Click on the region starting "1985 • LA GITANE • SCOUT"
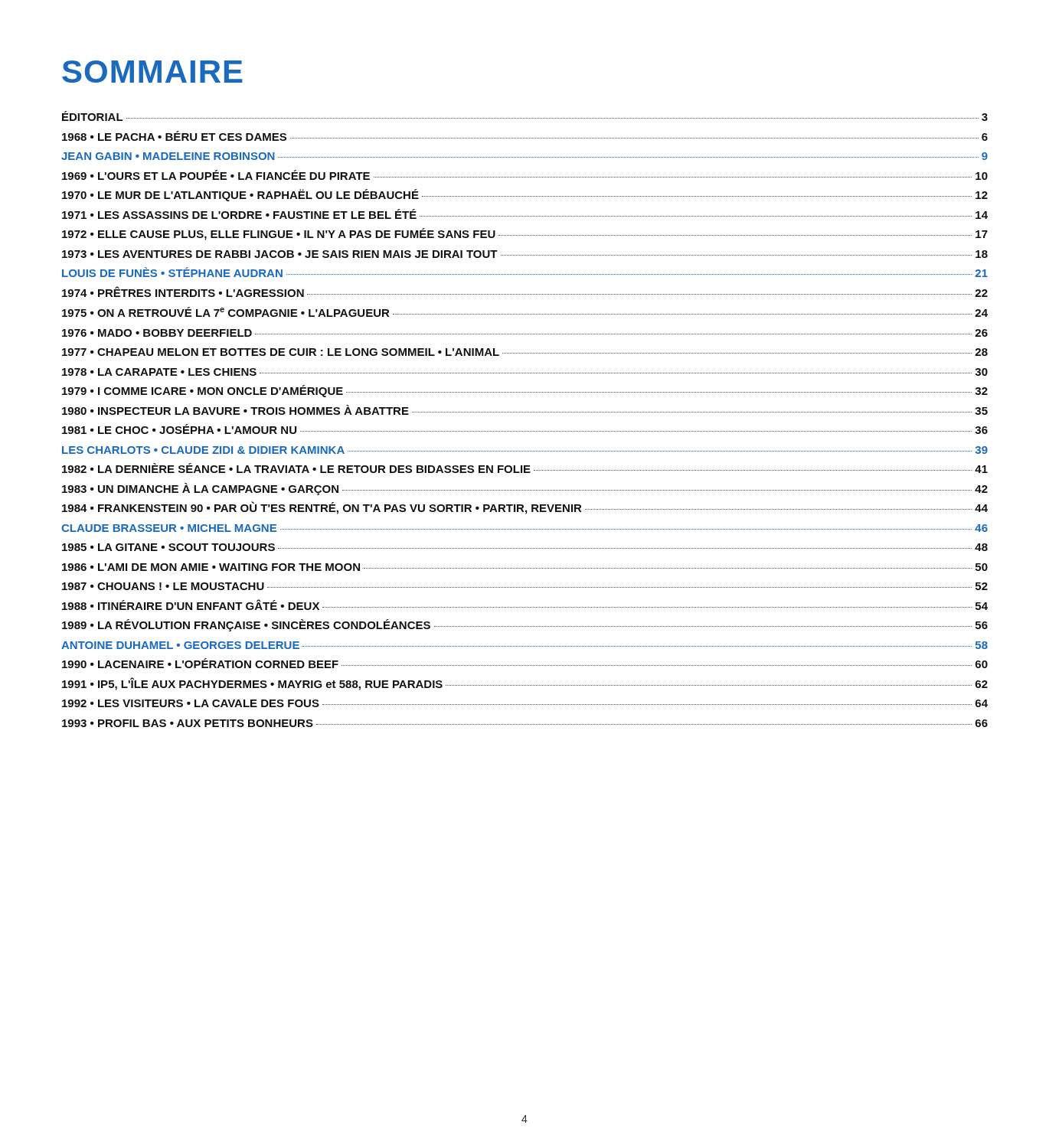 [x=524, y=547]
